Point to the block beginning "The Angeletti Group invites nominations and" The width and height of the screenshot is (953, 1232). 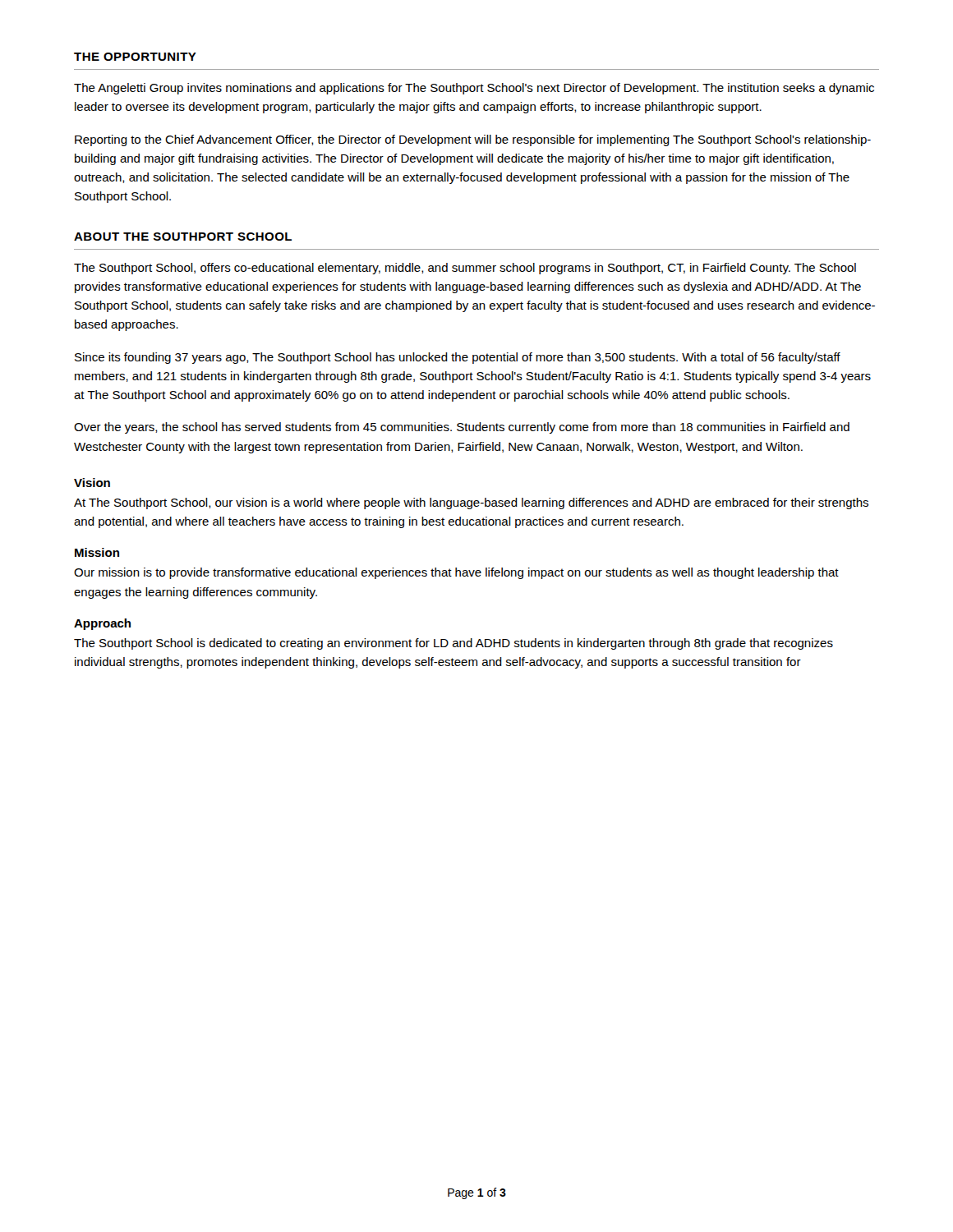(474, 97)
